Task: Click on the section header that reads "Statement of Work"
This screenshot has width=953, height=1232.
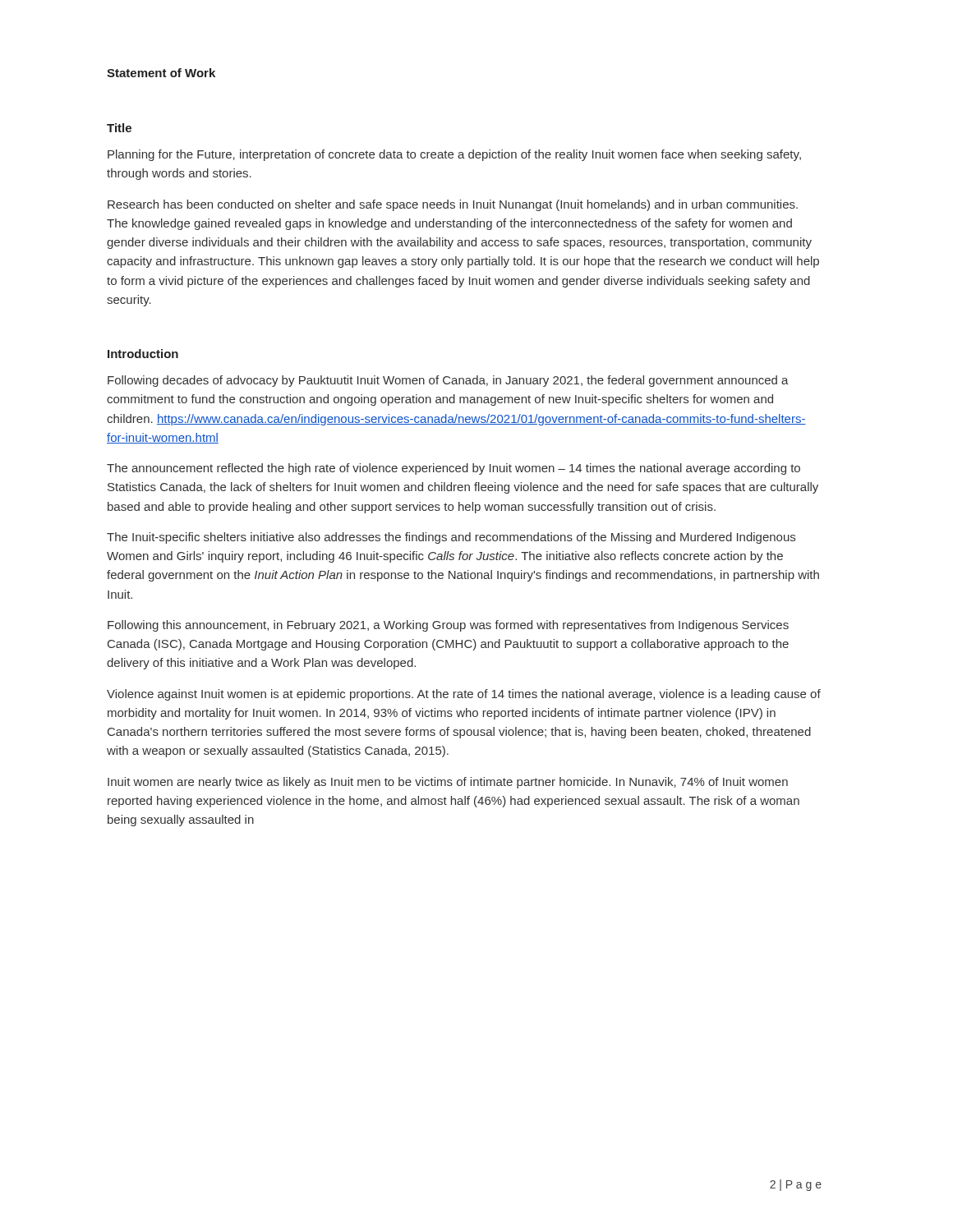Action: click(161, 73)
